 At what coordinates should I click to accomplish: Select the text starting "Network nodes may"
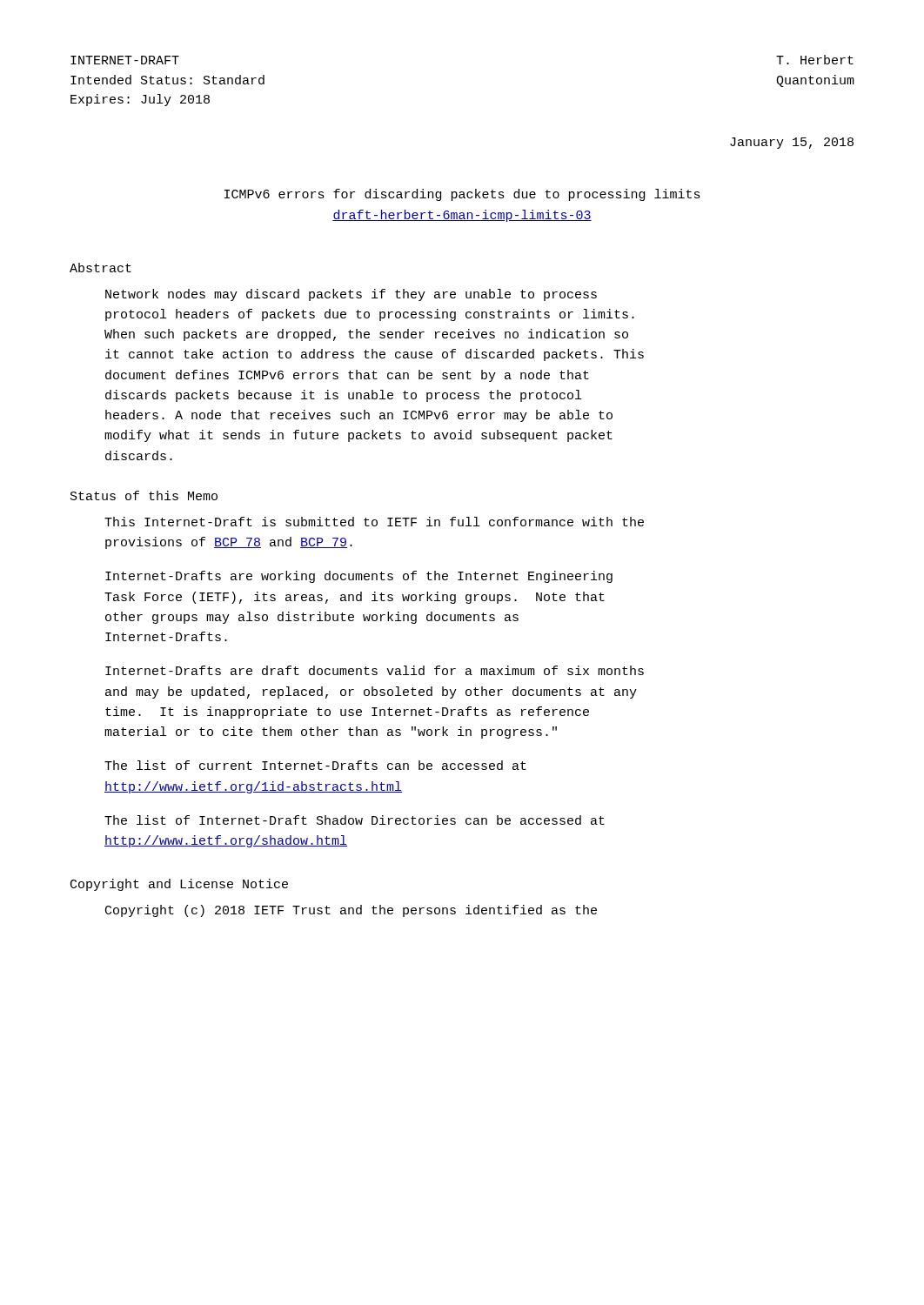pyautogui.click(x=375, y=376)
